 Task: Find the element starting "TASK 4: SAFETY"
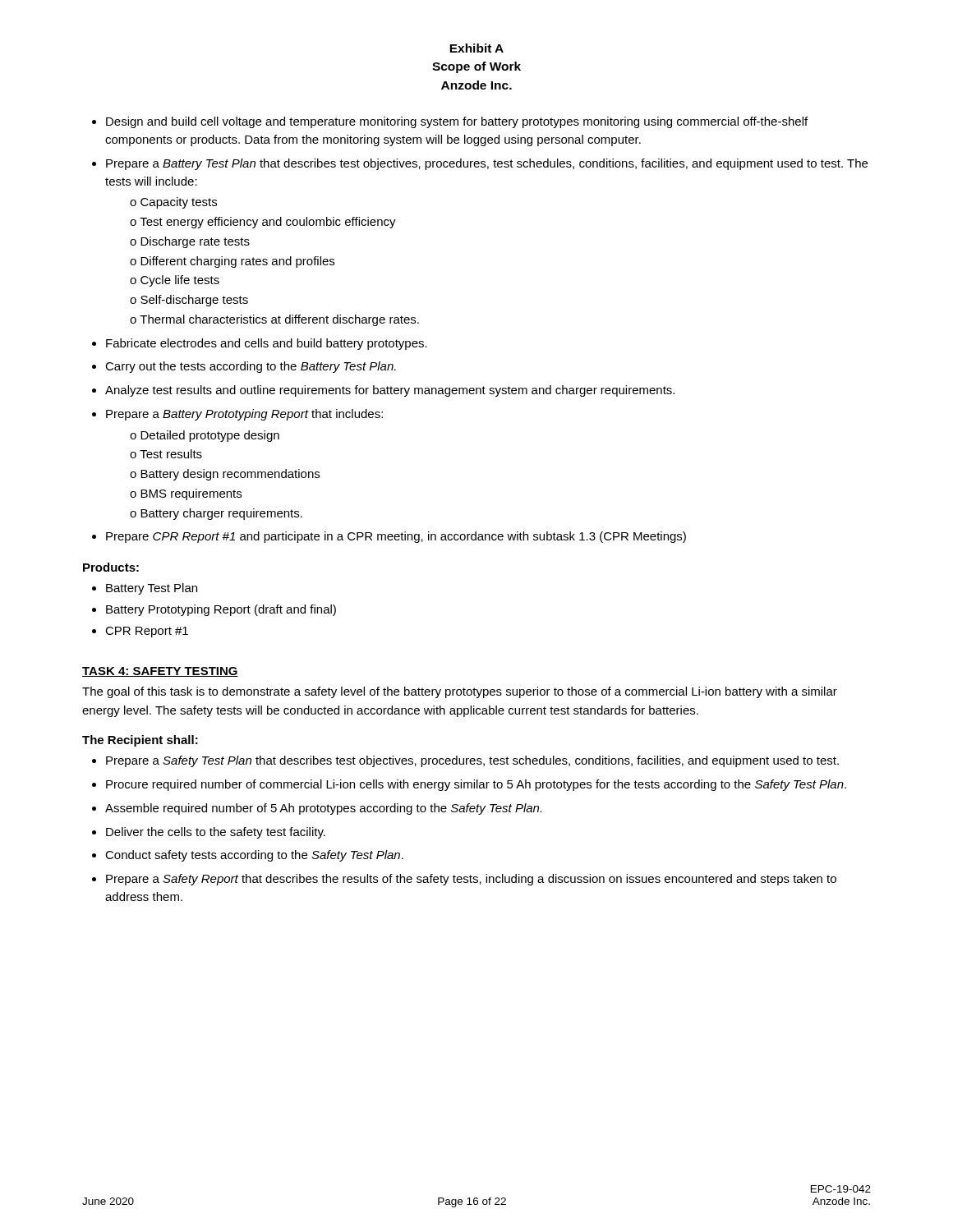(160, 671)
